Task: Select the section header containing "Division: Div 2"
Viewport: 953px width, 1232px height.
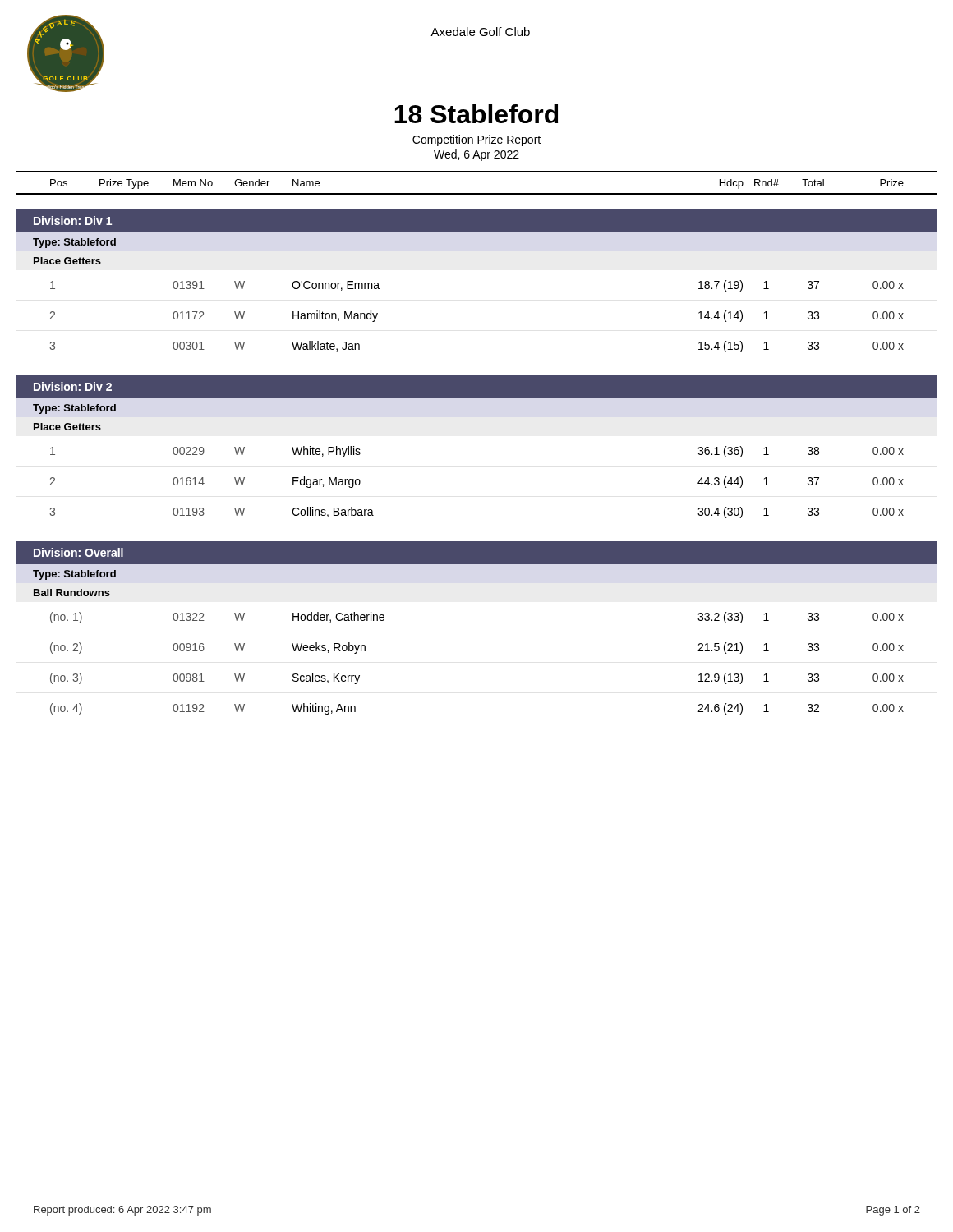Action: pos(72,387)
